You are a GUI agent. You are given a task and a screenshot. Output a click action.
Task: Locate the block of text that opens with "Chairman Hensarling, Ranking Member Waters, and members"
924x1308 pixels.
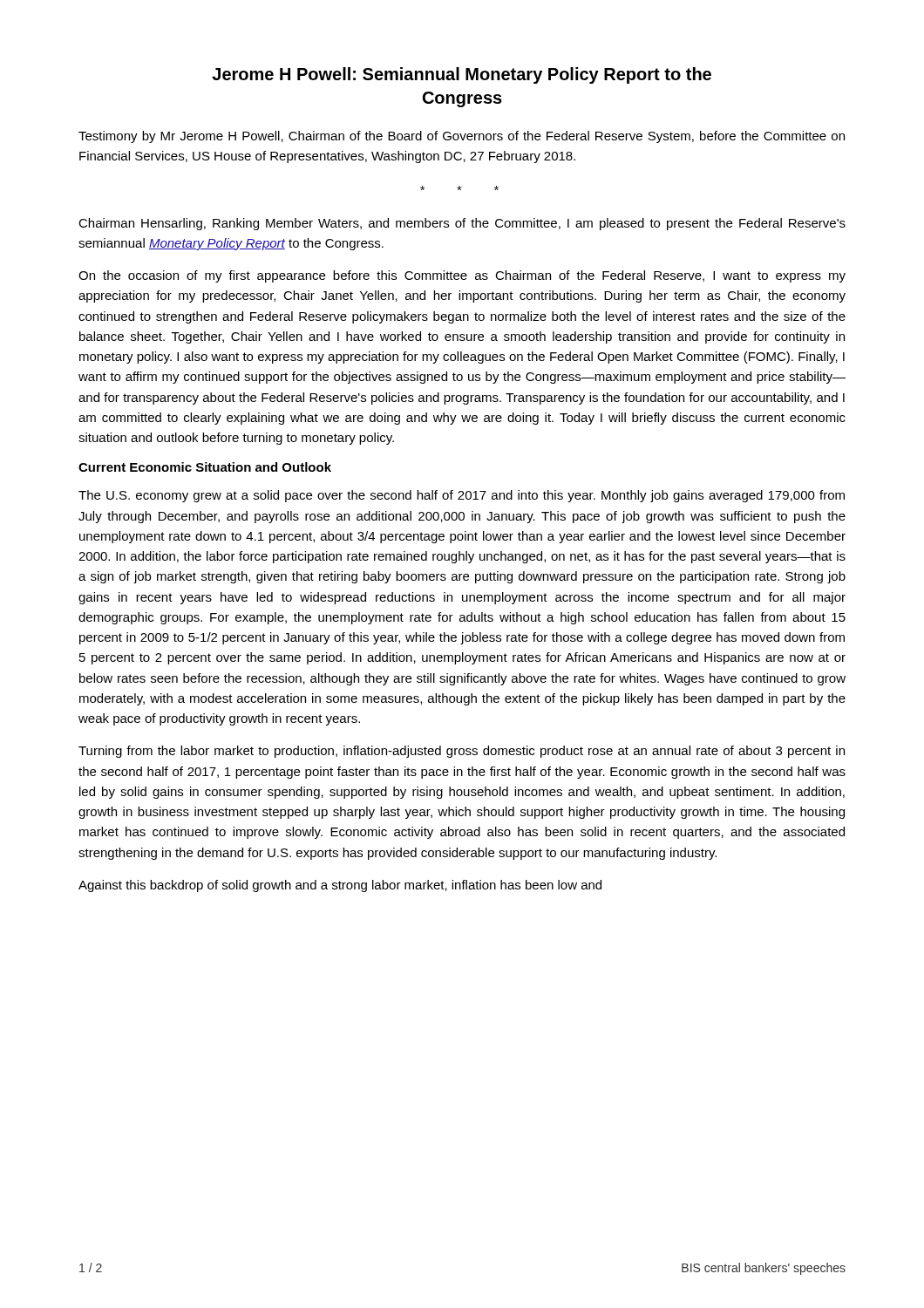tap(462, 232)
